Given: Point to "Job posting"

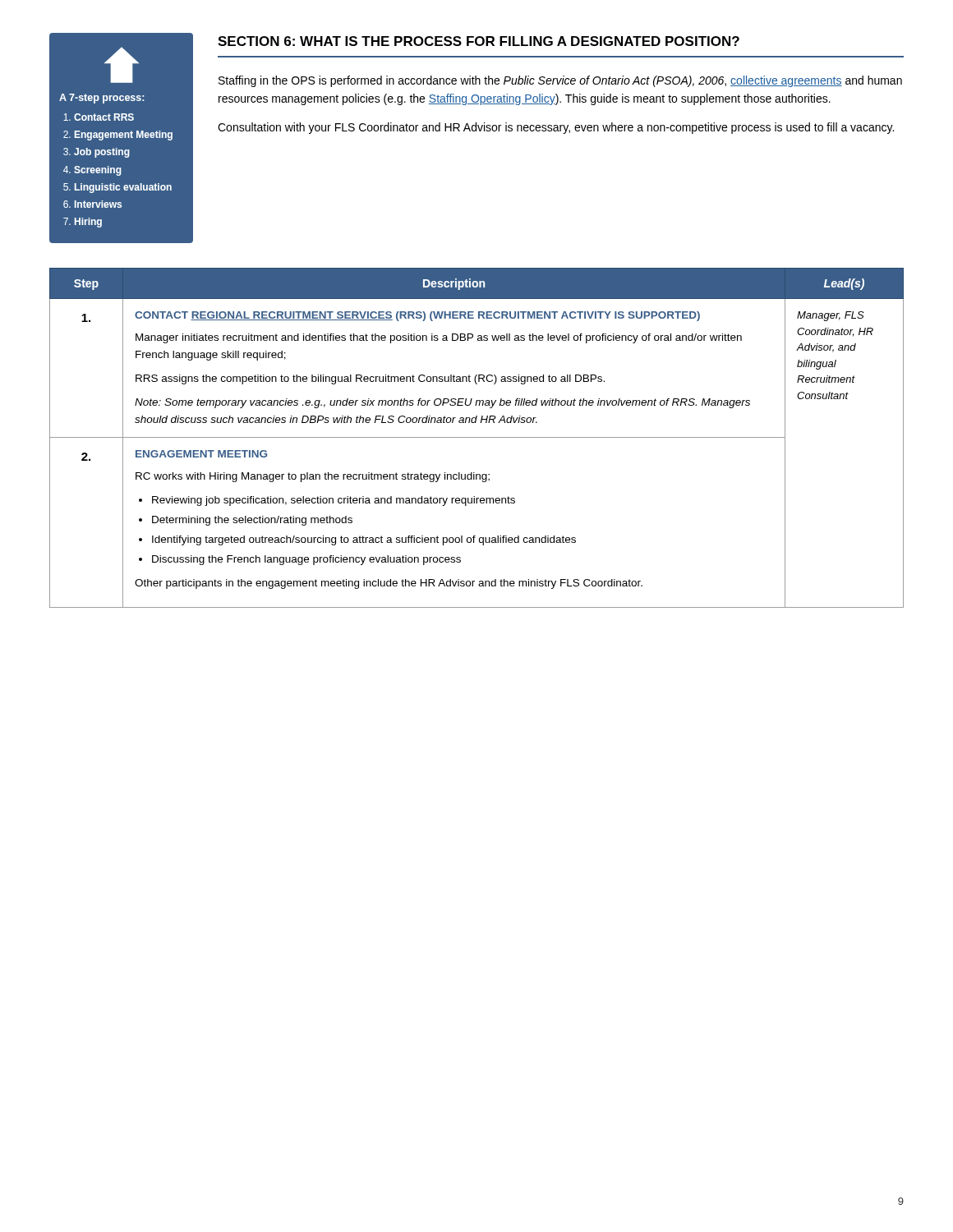Looking at the screenshot, I should (102, 152).
